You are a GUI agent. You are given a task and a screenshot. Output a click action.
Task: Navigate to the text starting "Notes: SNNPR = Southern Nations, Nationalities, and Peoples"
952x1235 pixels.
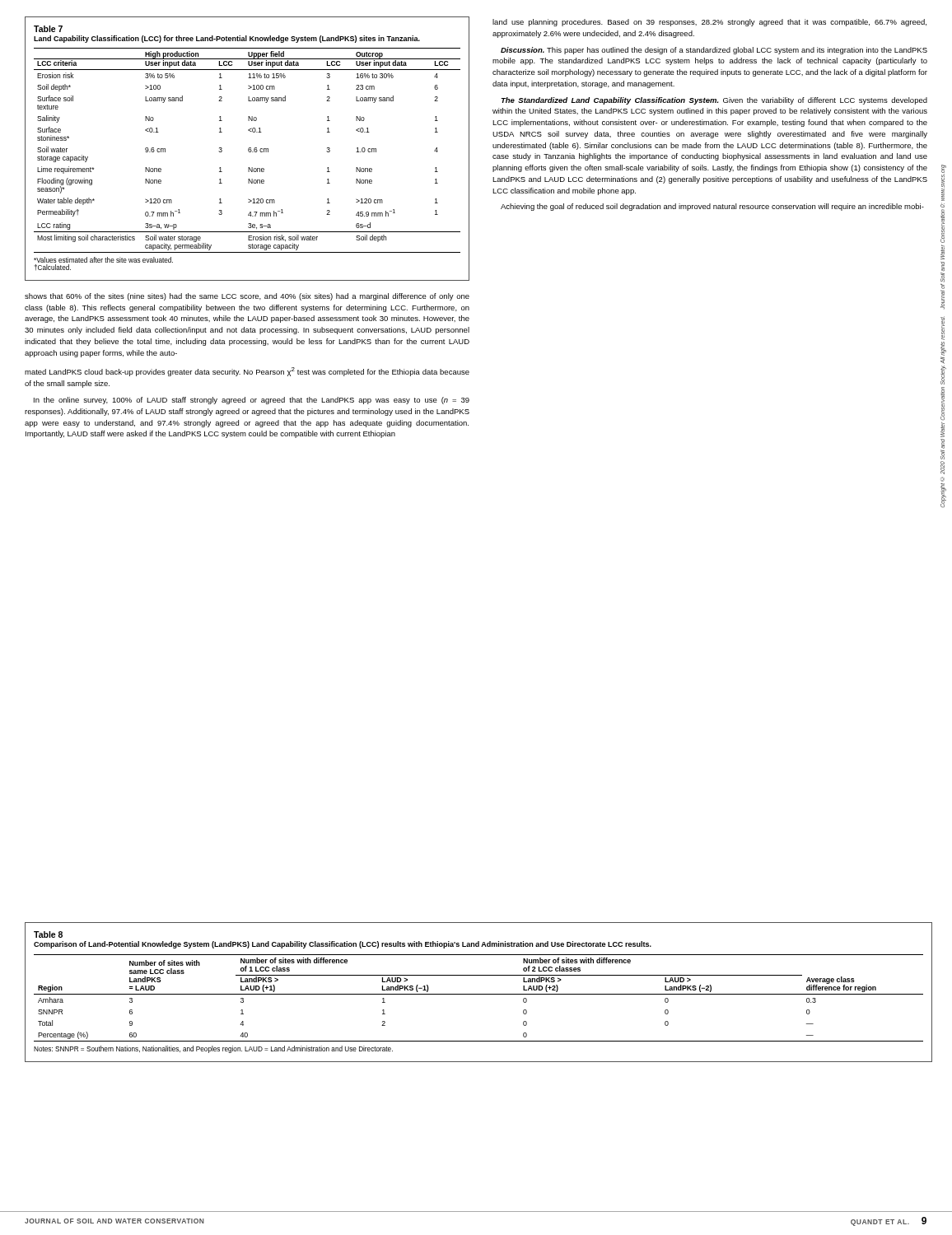[x=213, y=1049]
